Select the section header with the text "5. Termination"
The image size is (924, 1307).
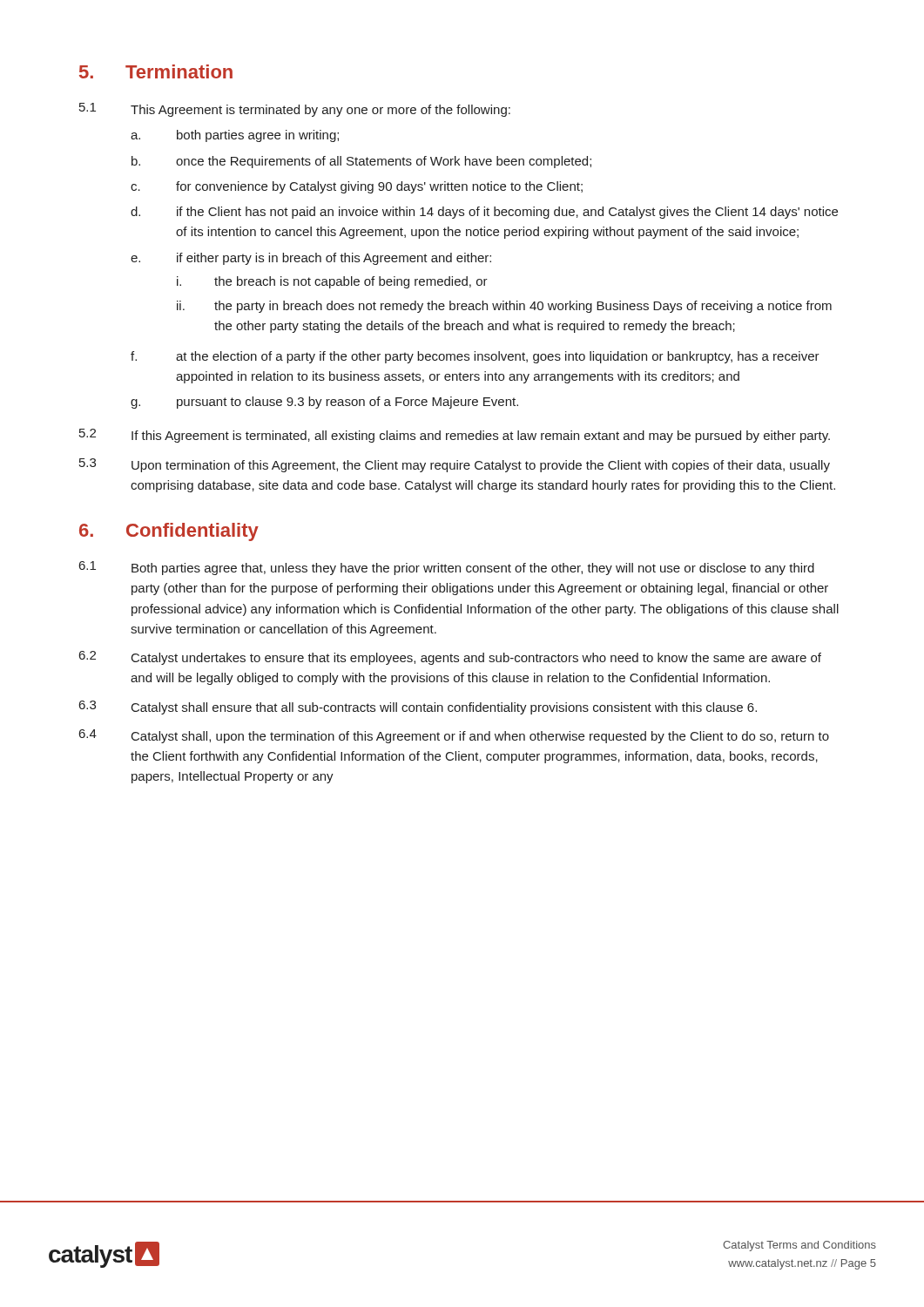click(x=156, y=72)
